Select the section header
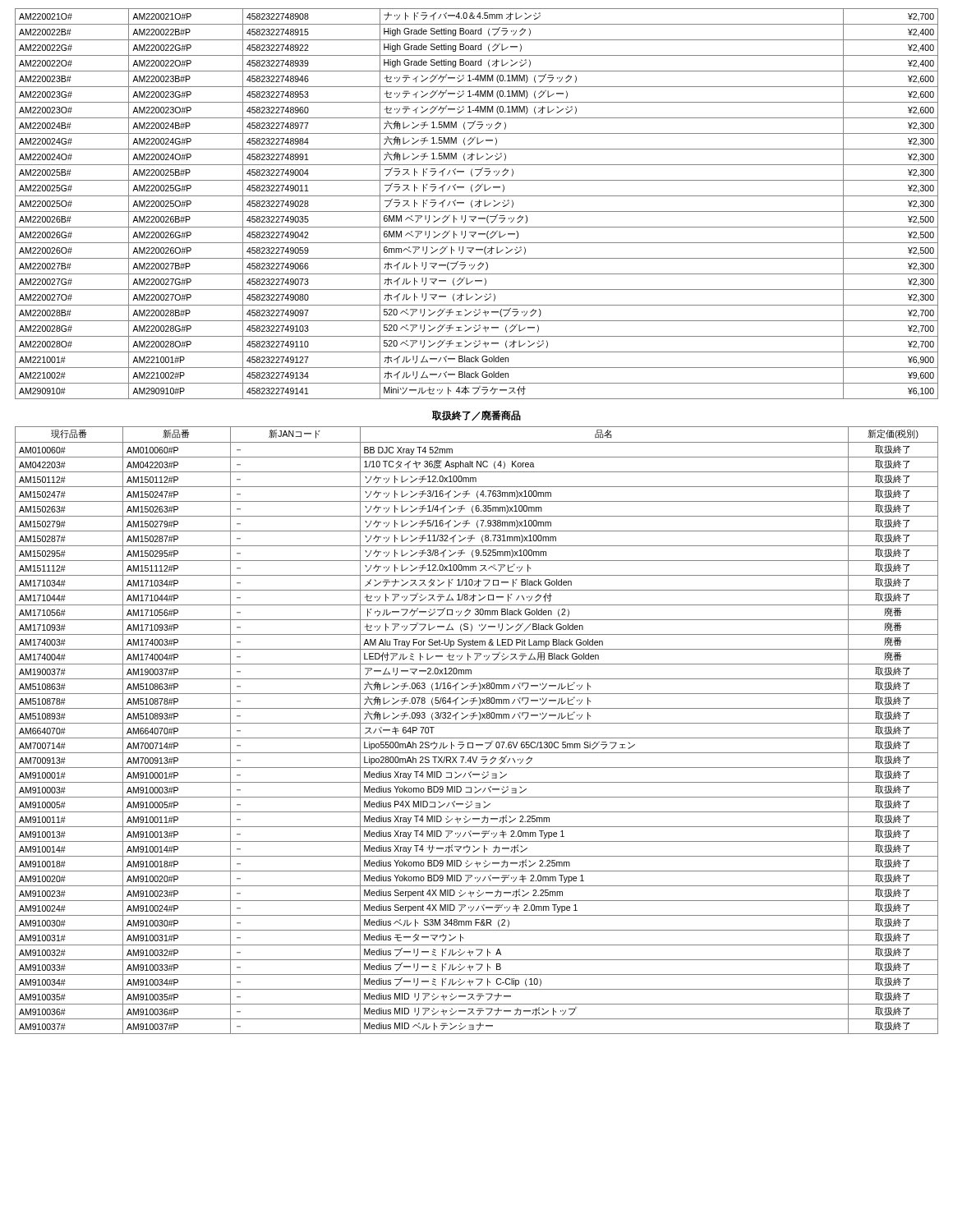 [476, 416]
